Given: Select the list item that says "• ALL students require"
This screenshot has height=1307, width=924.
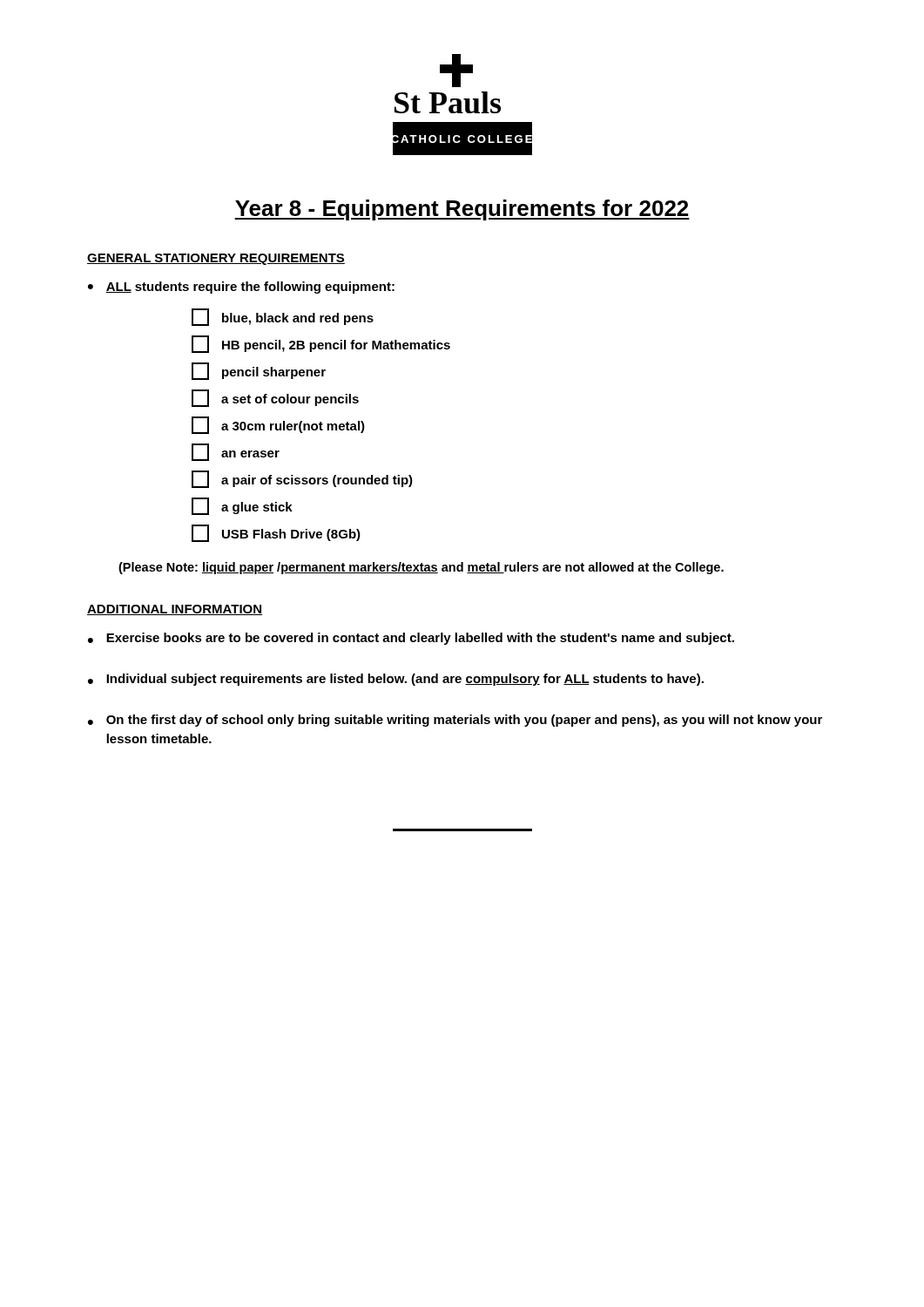Looking at the screenshot, I should tap(241, 288).
